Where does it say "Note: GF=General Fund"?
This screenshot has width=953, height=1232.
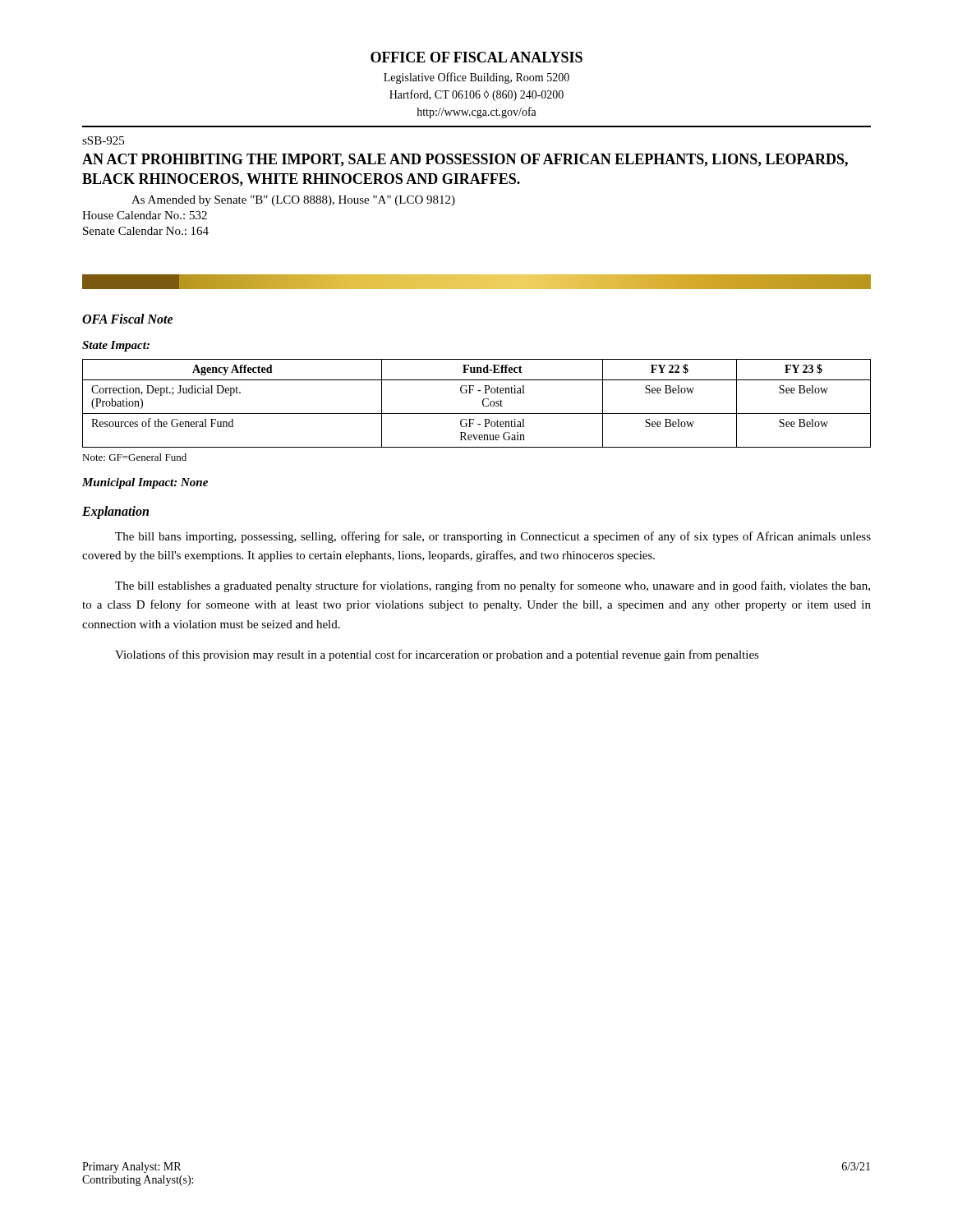[x=134, y=457]
